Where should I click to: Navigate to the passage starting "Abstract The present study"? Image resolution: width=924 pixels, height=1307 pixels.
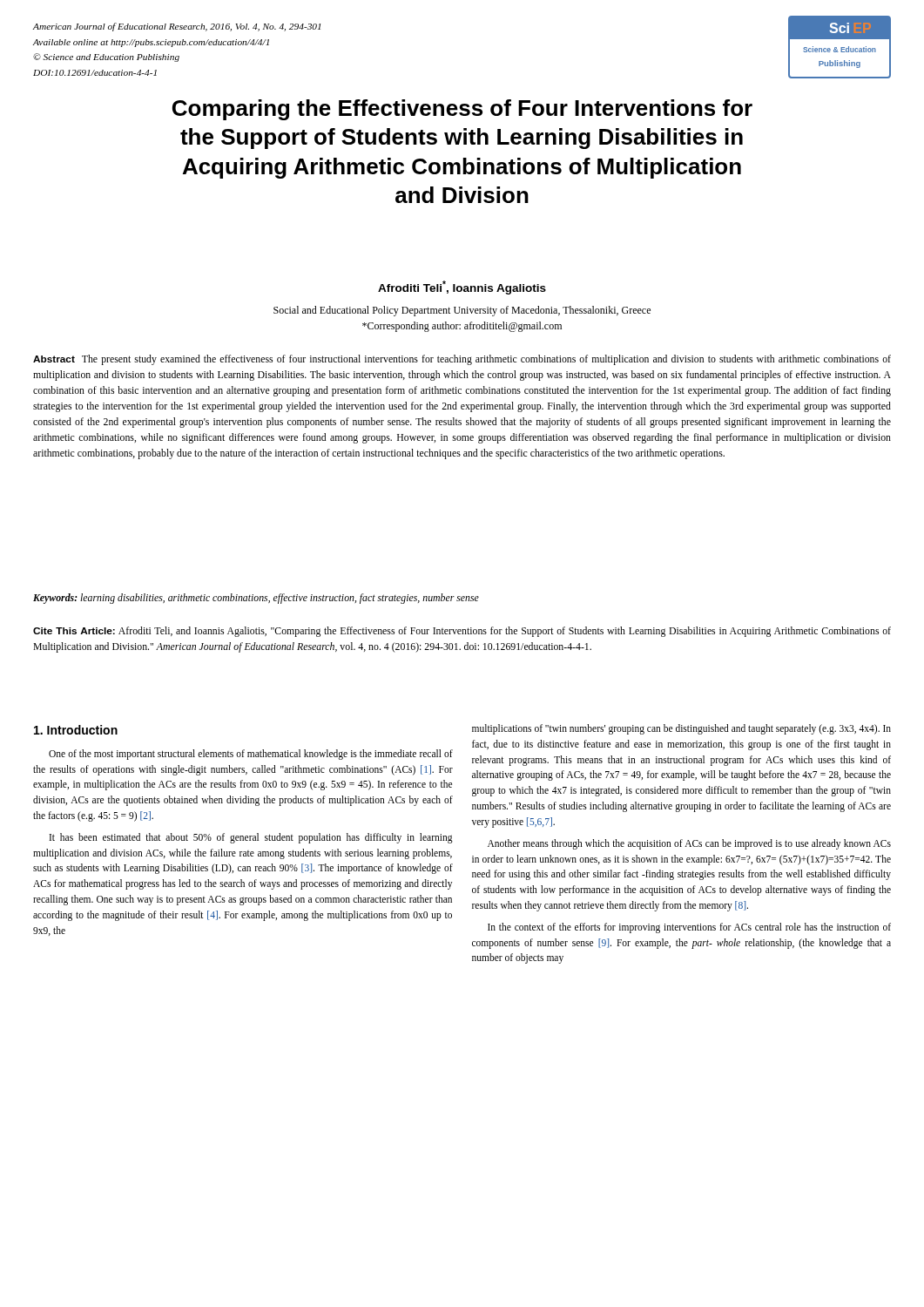click(x=462, y=406)
